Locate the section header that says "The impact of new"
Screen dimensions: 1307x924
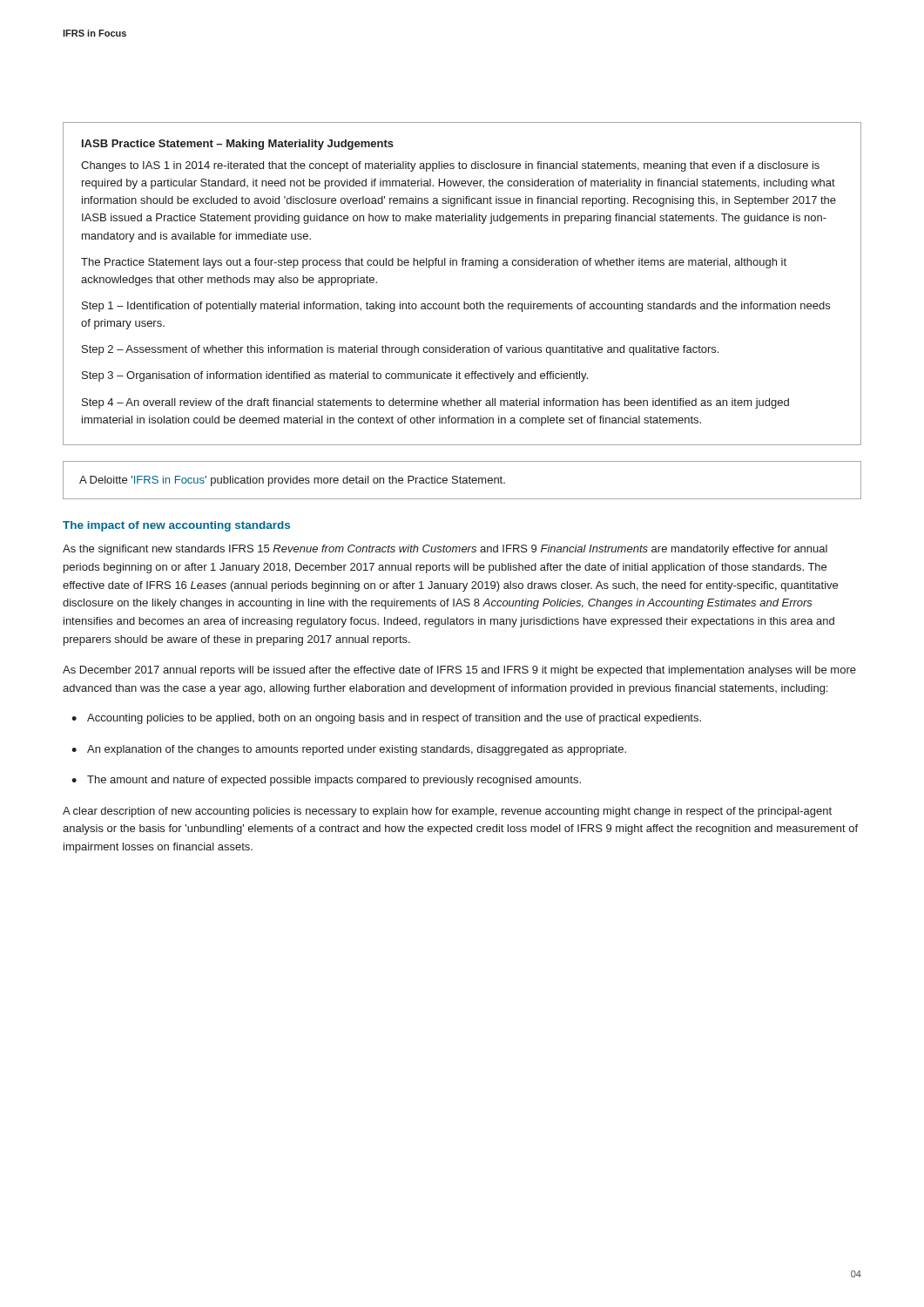point(176,526)
